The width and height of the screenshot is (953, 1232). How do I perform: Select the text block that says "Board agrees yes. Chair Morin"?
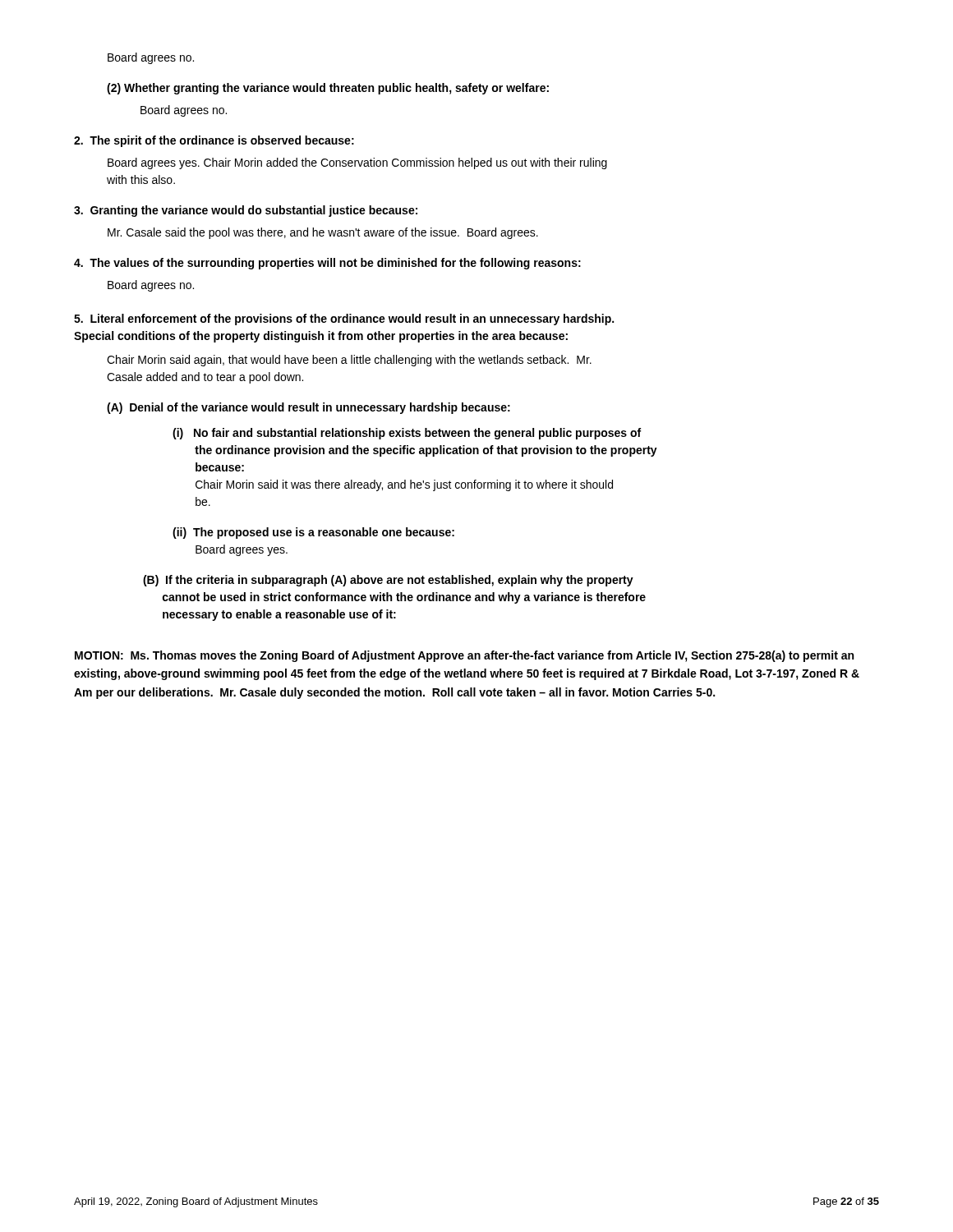[x=357, y=171]
